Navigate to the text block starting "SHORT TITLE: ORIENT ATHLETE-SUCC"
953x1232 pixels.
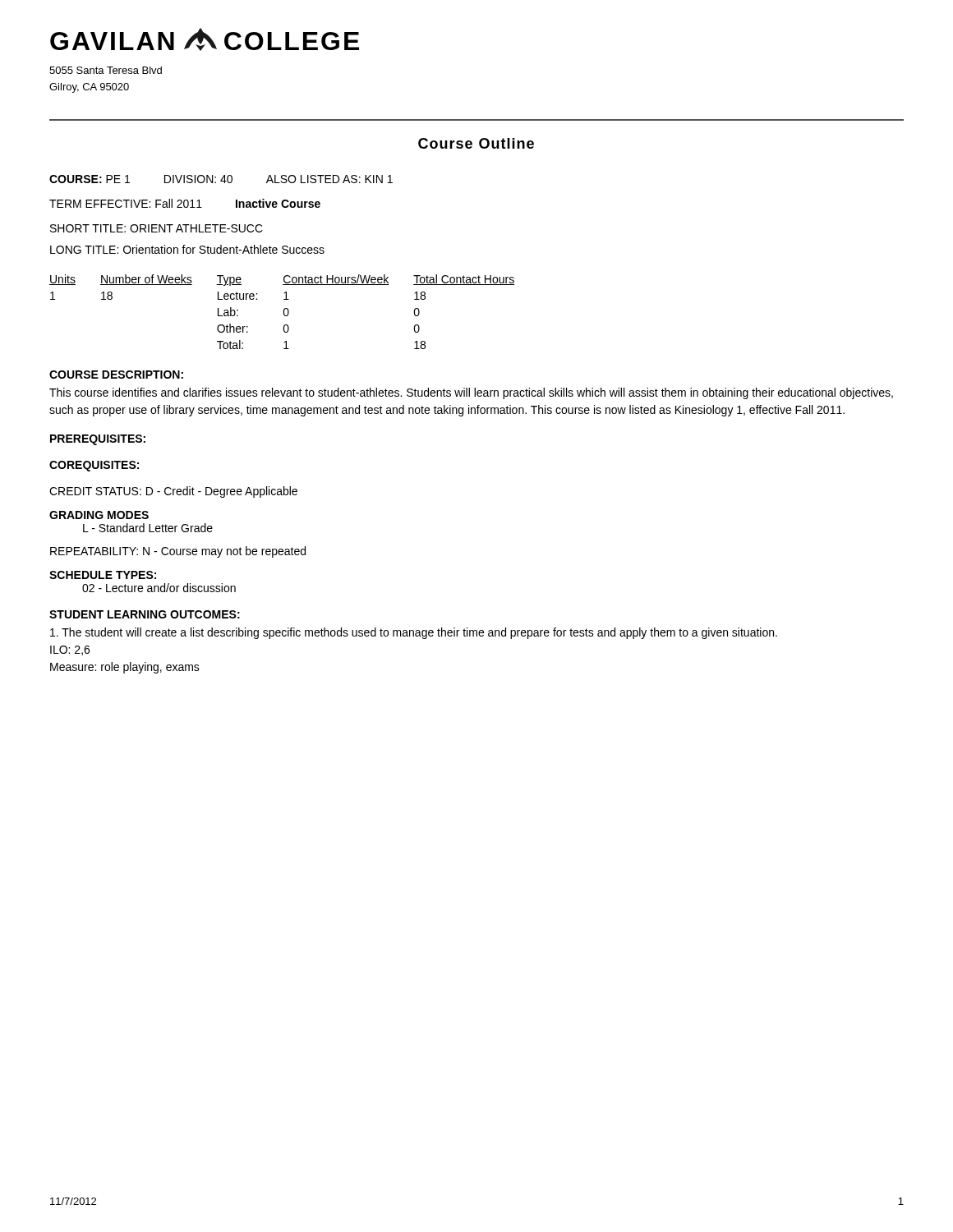(x=156, y=228)
